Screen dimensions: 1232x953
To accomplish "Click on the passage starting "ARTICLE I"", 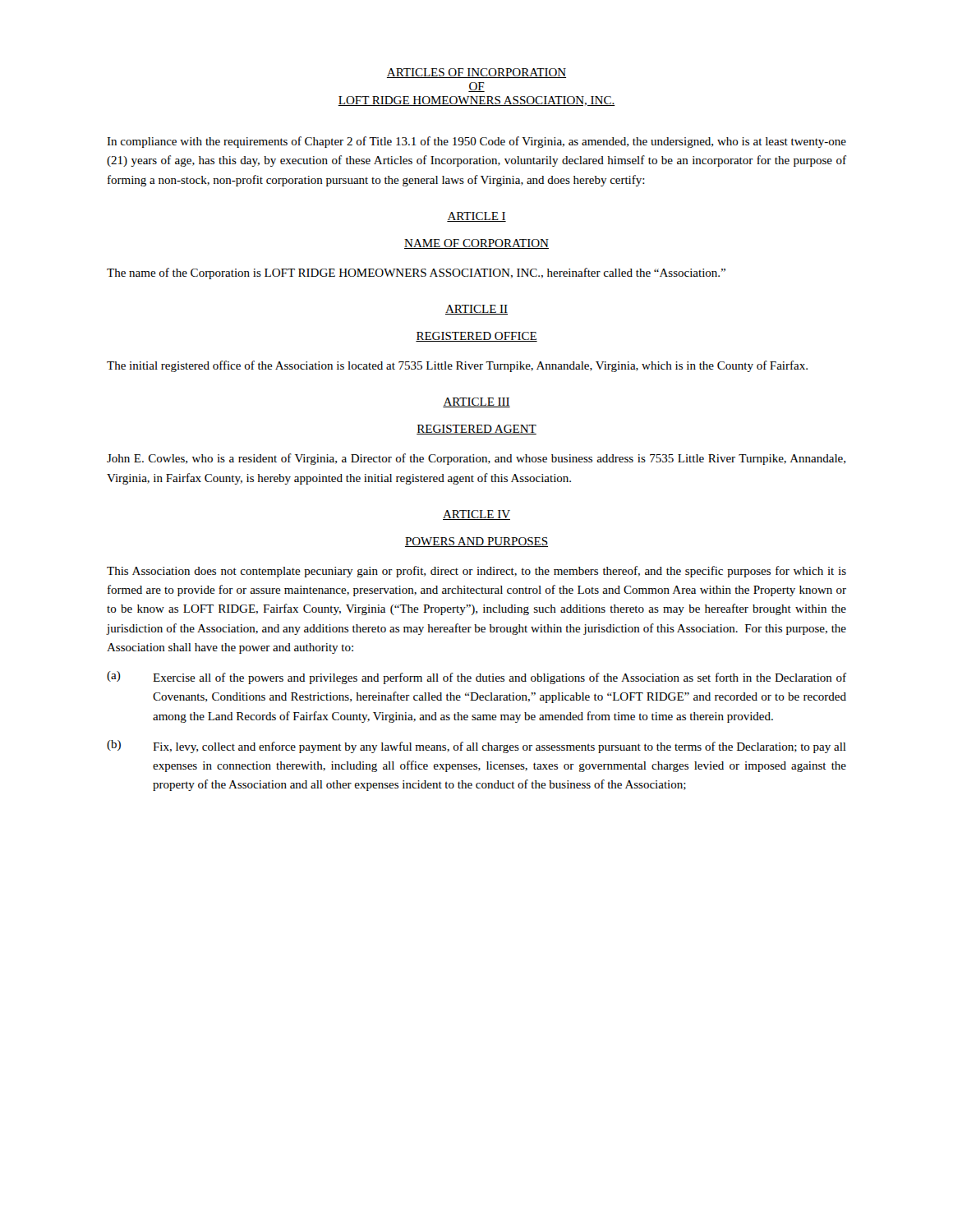I will (x=476, y=216).
